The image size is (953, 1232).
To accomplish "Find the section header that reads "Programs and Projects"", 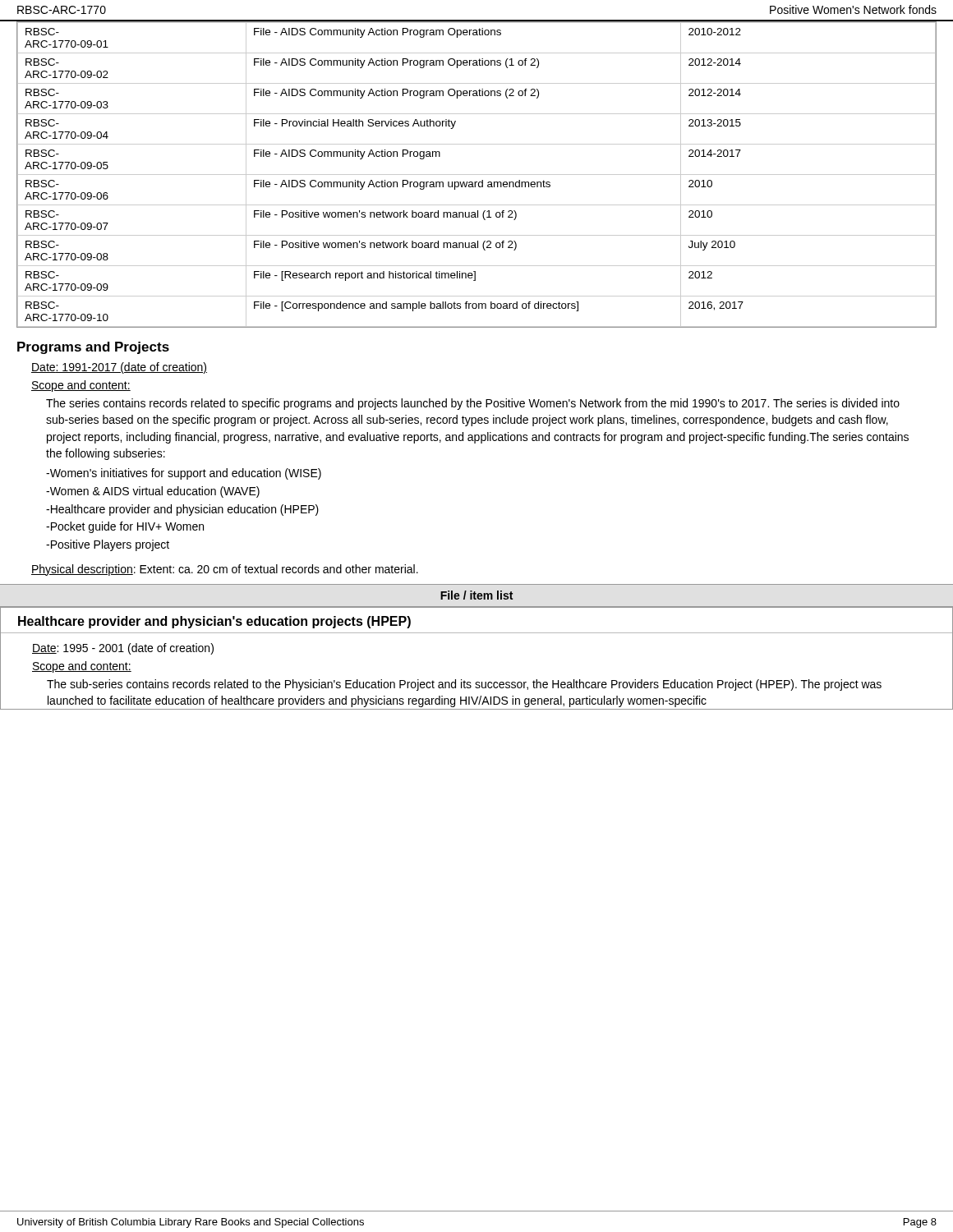I will click(x=93, y=347).
